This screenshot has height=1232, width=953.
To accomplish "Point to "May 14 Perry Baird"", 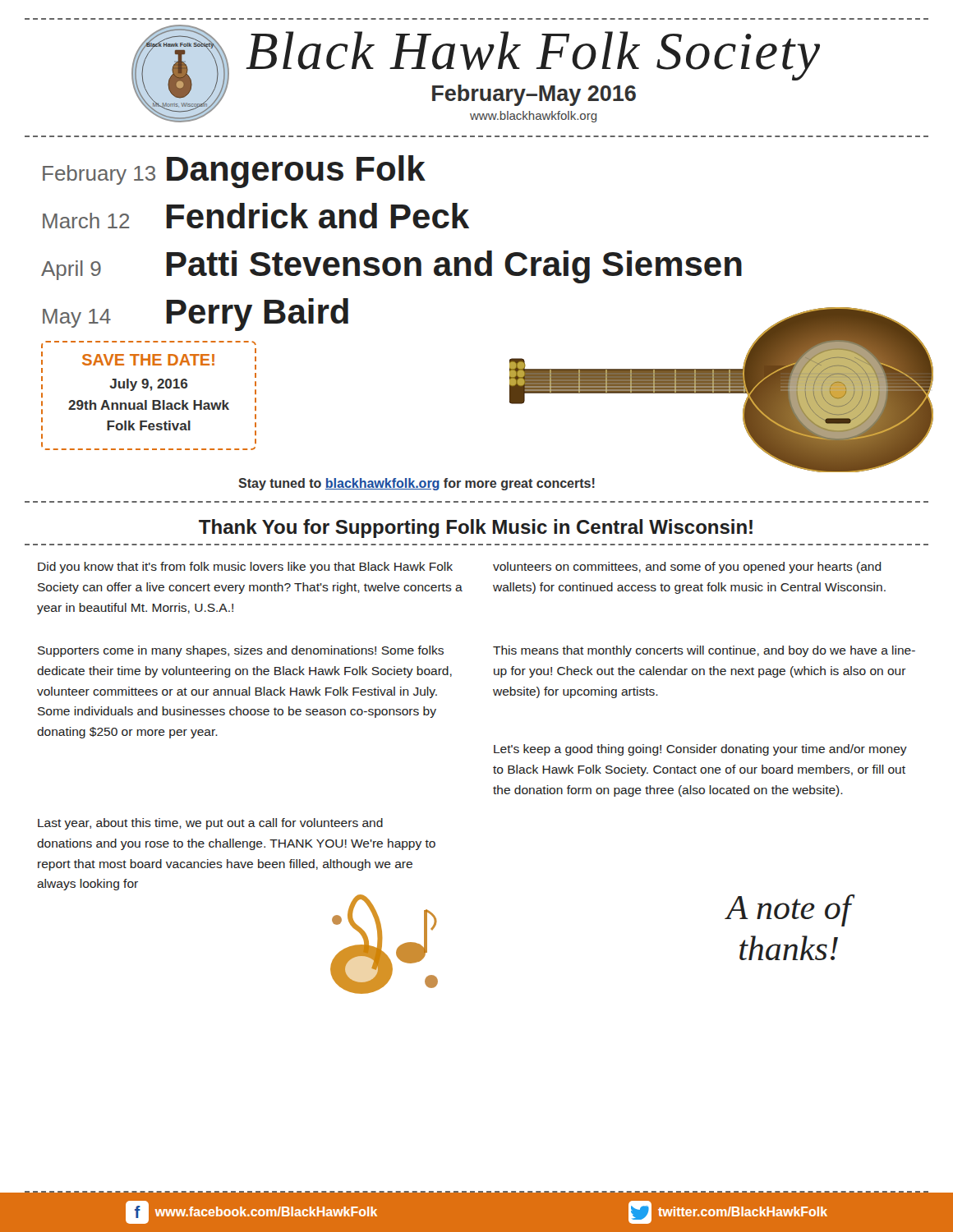I will (196, 312).
